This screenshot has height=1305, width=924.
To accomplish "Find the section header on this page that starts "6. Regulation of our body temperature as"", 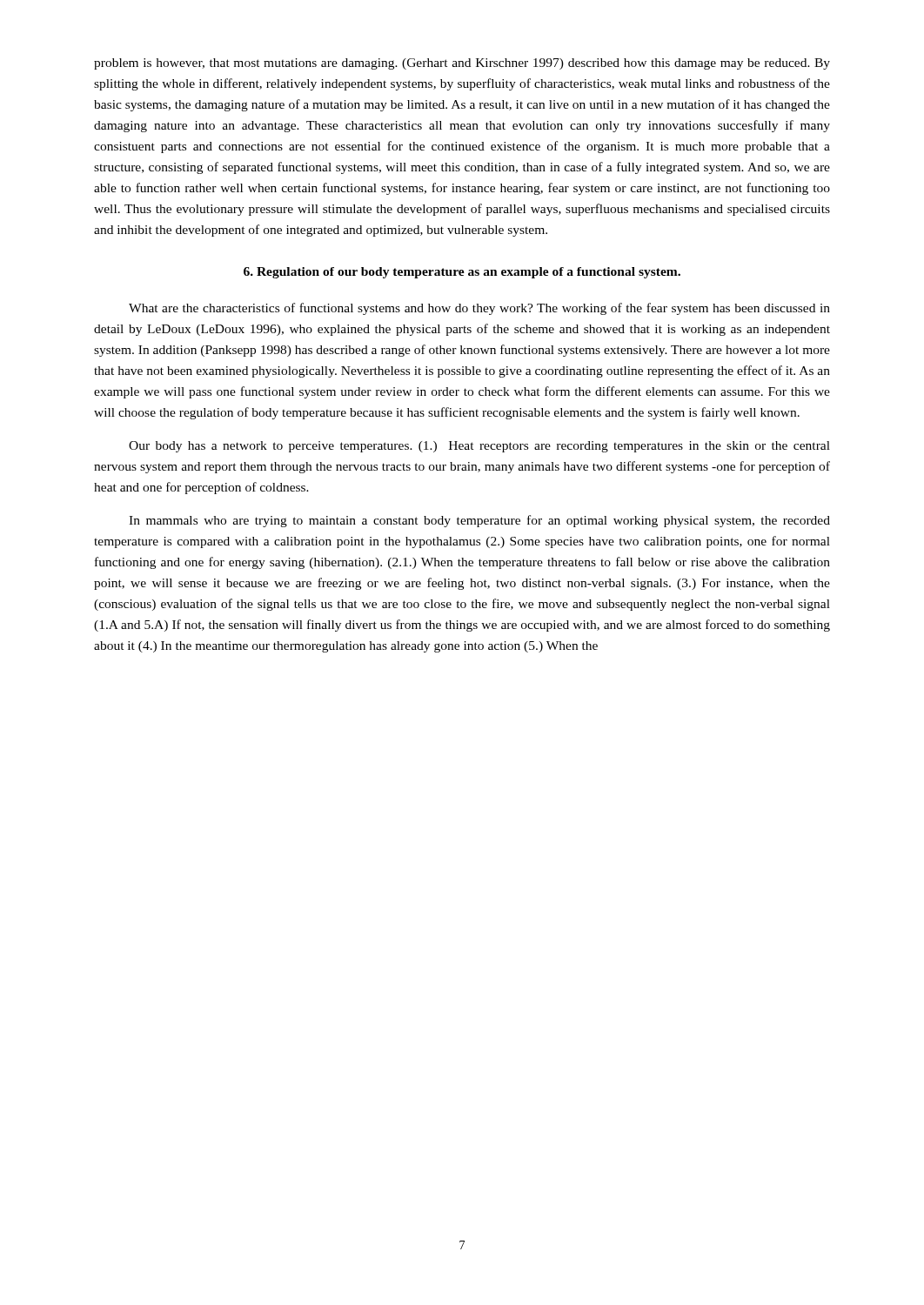I will click(462, 271).
